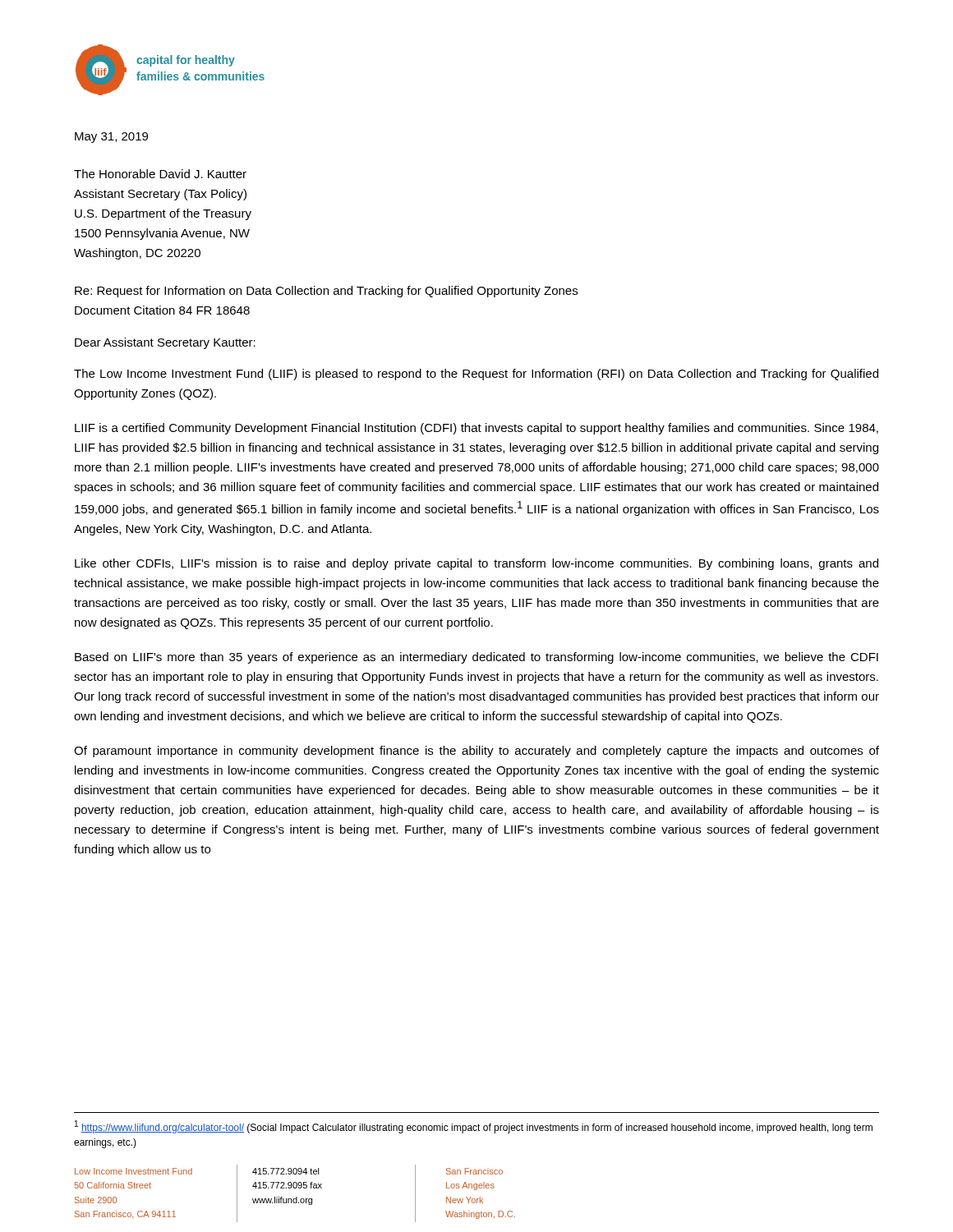
Task: Click on the text block that says "Based on LIIF's more"
Action: click(476, 686)
